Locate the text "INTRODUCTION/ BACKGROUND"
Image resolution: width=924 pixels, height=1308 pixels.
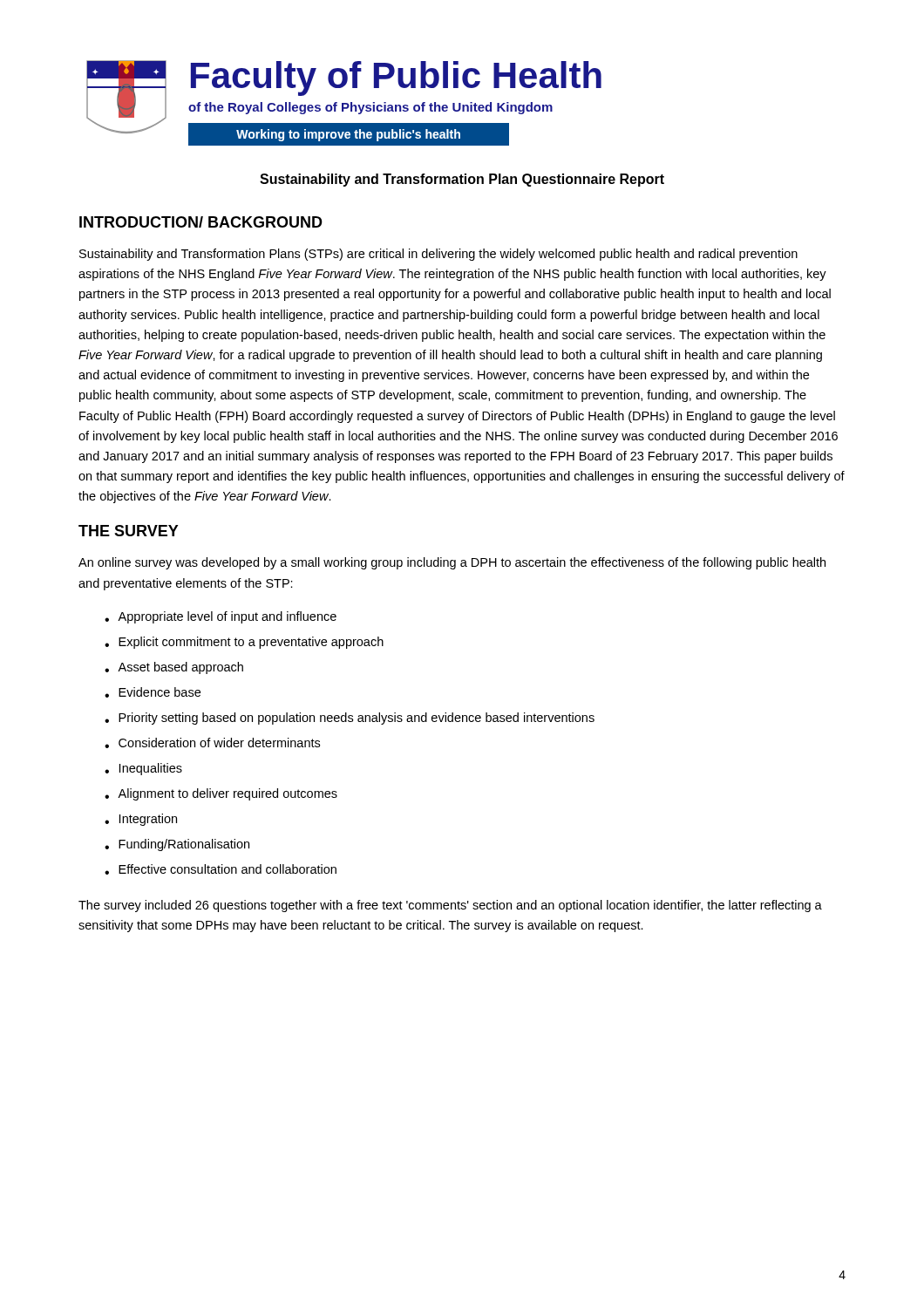200,222
